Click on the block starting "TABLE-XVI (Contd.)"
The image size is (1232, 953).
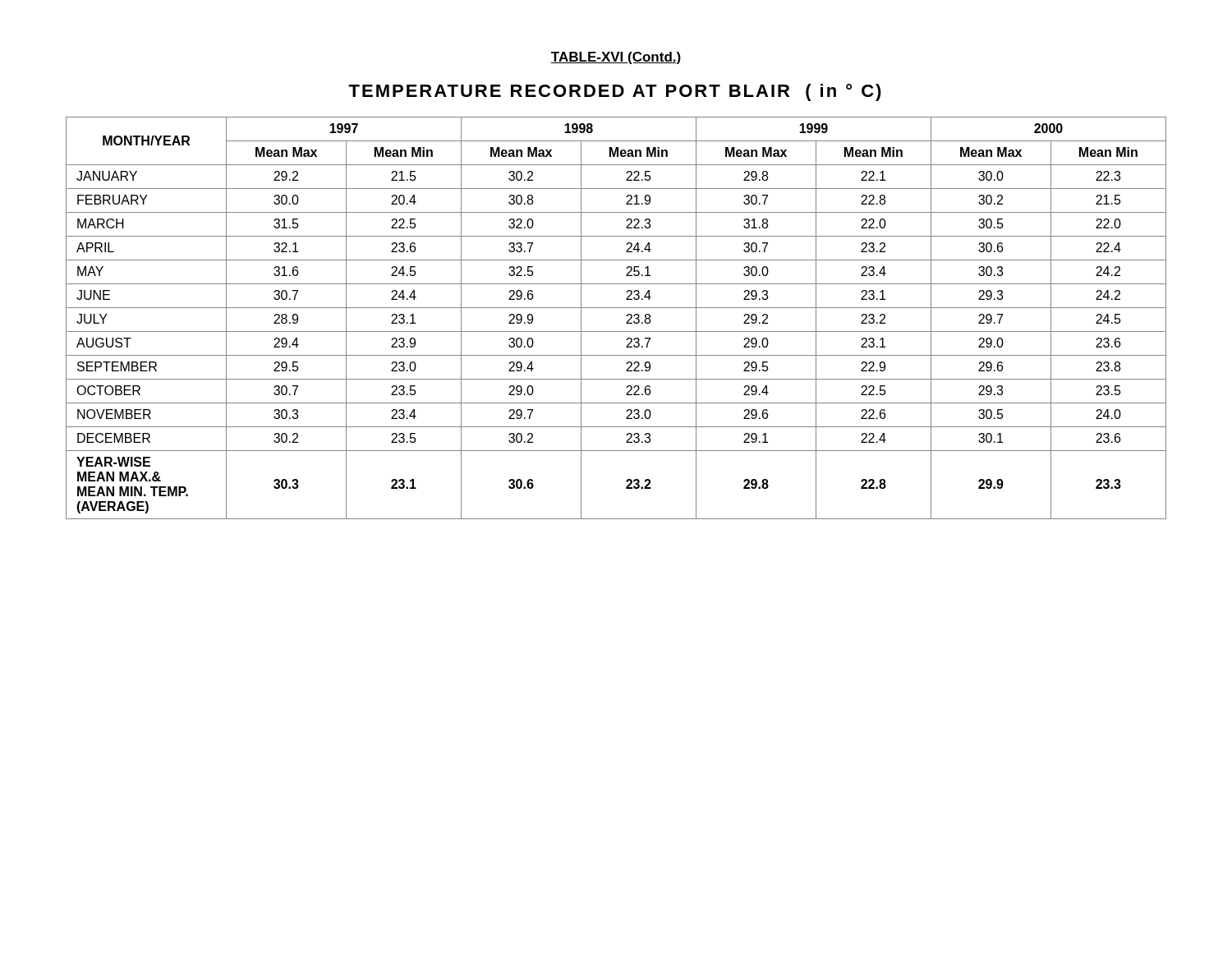[x=616, y=58]
